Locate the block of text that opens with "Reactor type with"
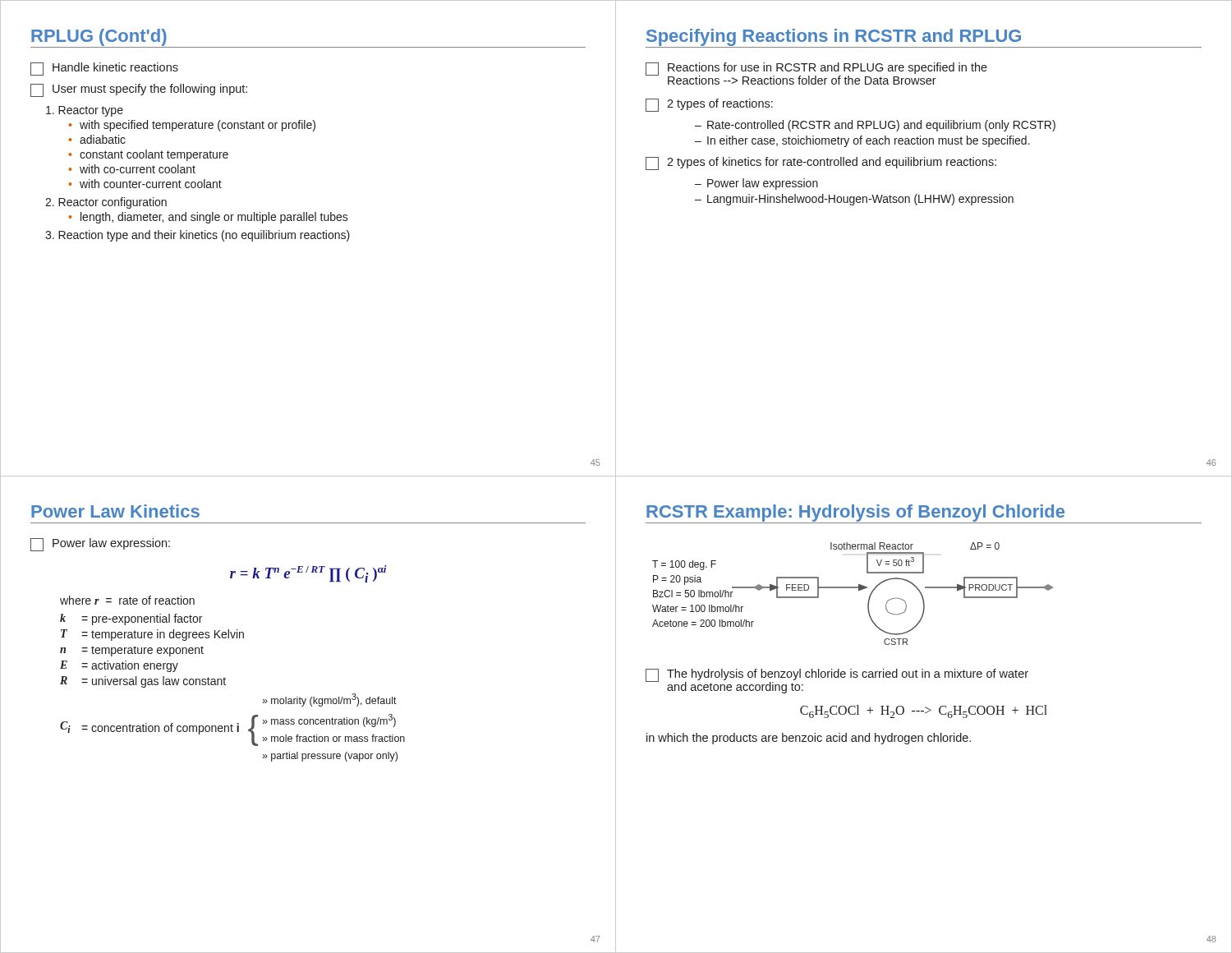Viewport: 1232px width, 953px height. tap(85, 111)
